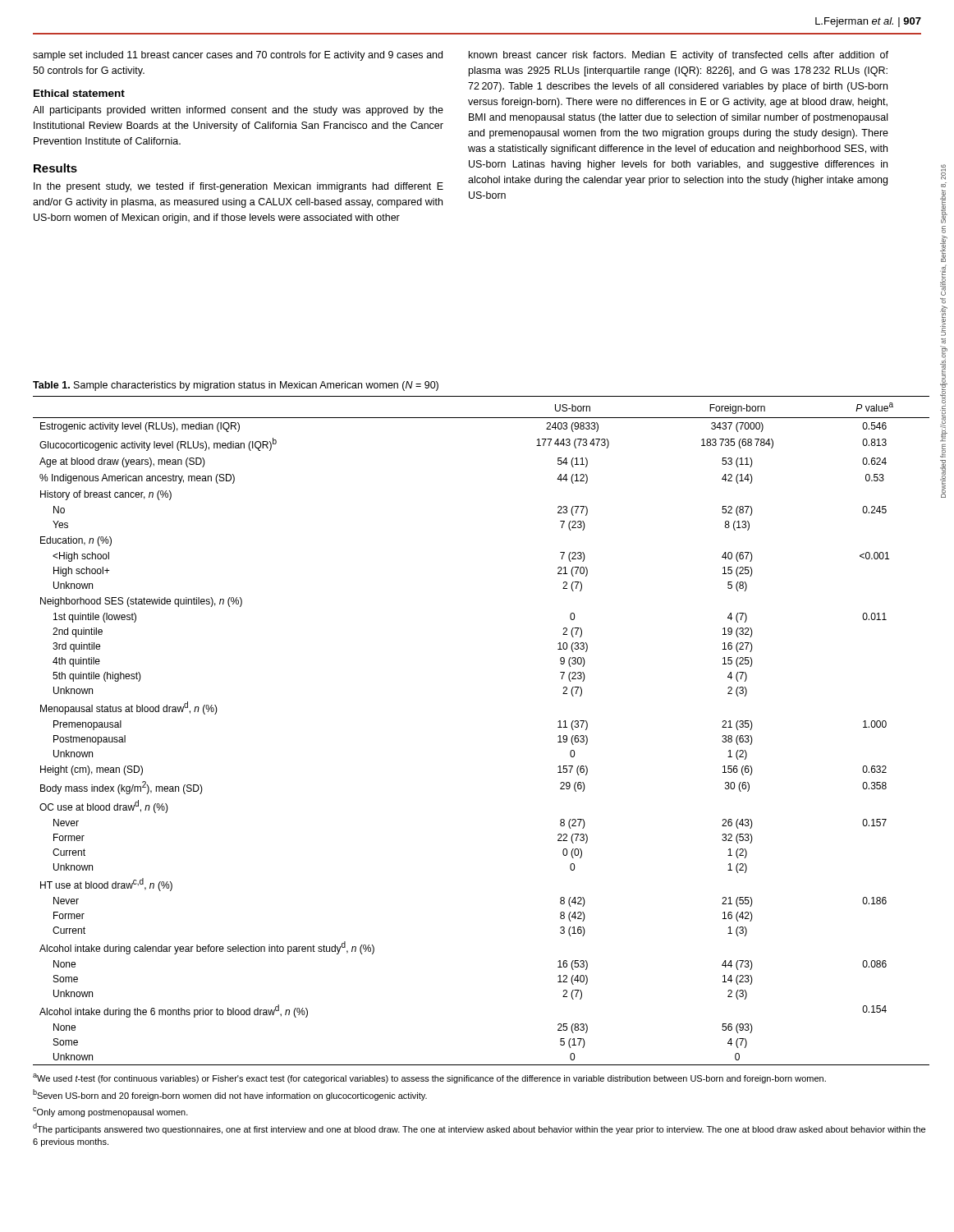954x1232 pixels.
Task: Find the text block starting "Ethical statement"
Action: click(79, 93)
